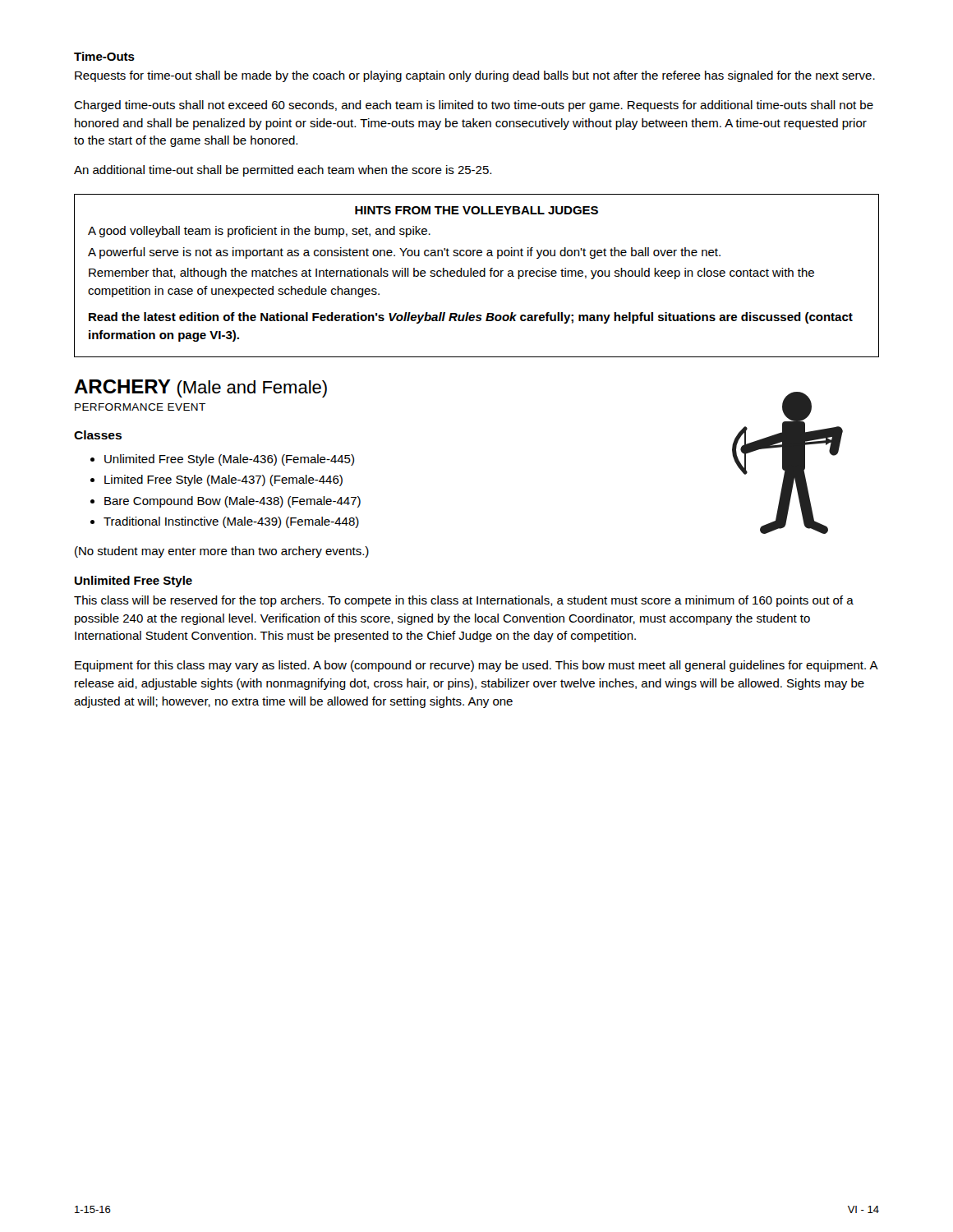Find the block starting "(No student may enter more than two archery"
This screenshot has height=1232, width=953.
[222, 551]
